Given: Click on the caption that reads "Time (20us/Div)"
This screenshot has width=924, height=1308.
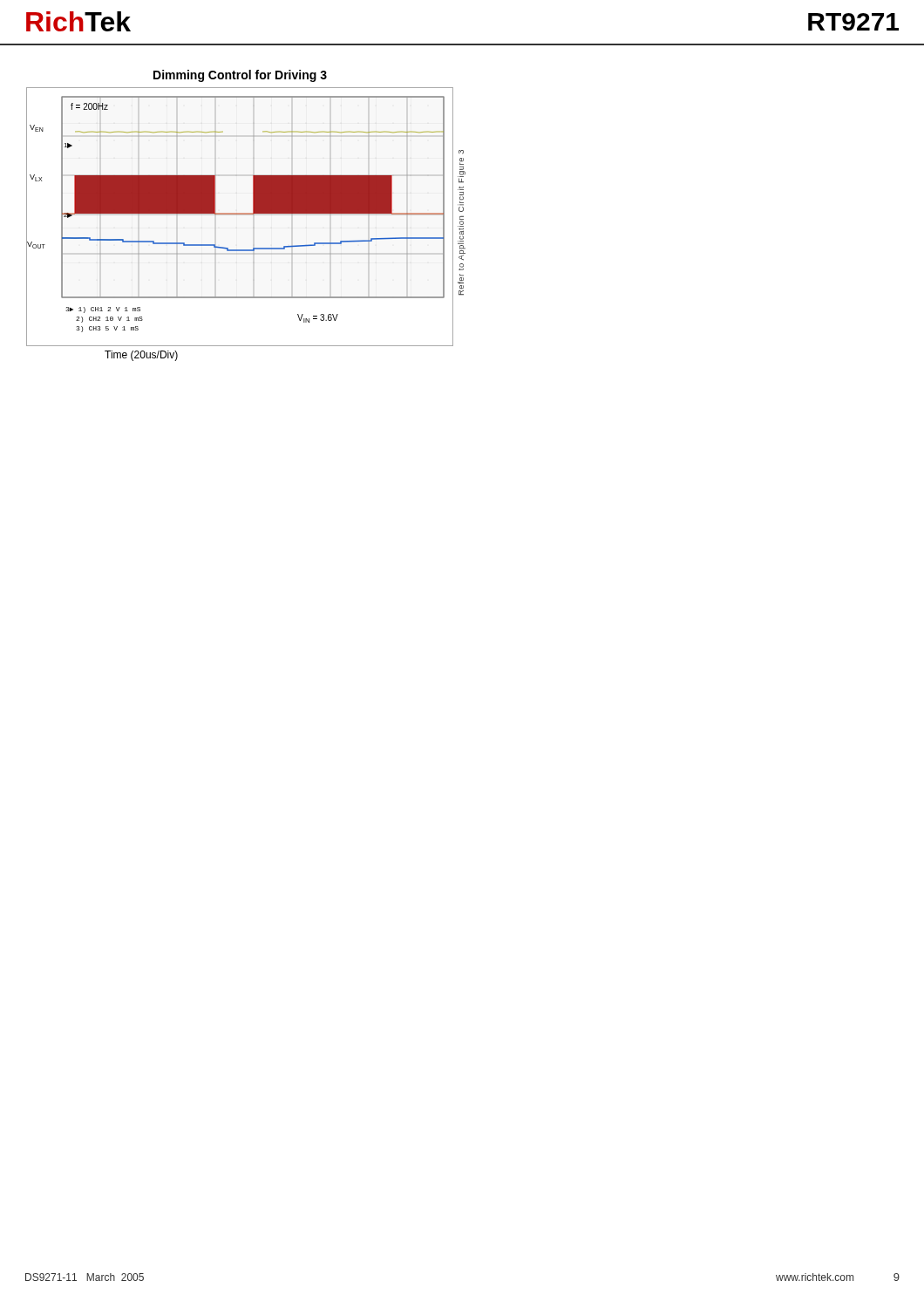Looking at the screenshot, I should [x=141, y=355].
